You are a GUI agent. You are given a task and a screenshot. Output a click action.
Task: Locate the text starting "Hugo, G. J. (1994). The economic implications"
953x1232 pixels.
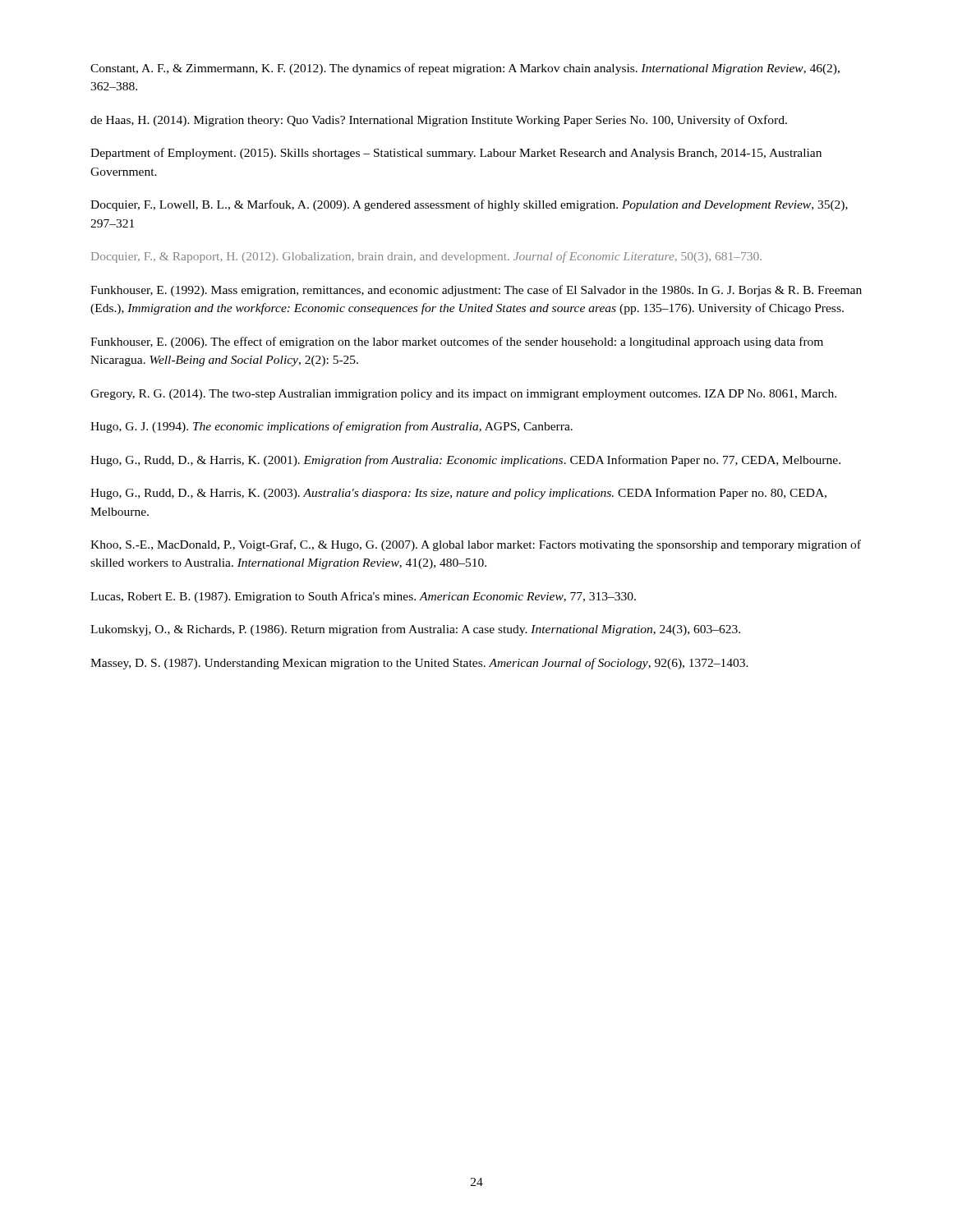click(332, 426)
